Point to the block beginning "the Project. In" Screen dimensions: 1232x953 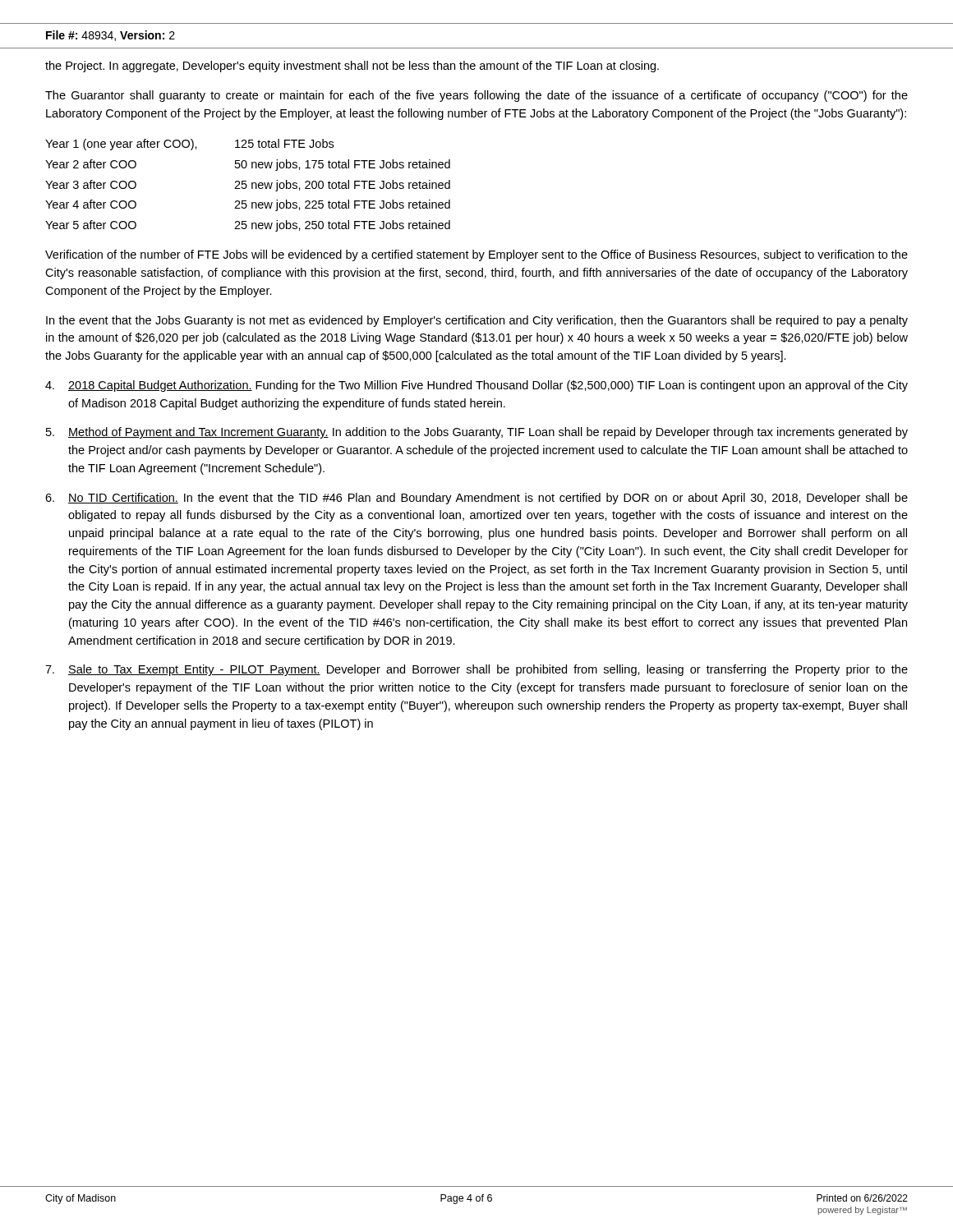point(476,66)
